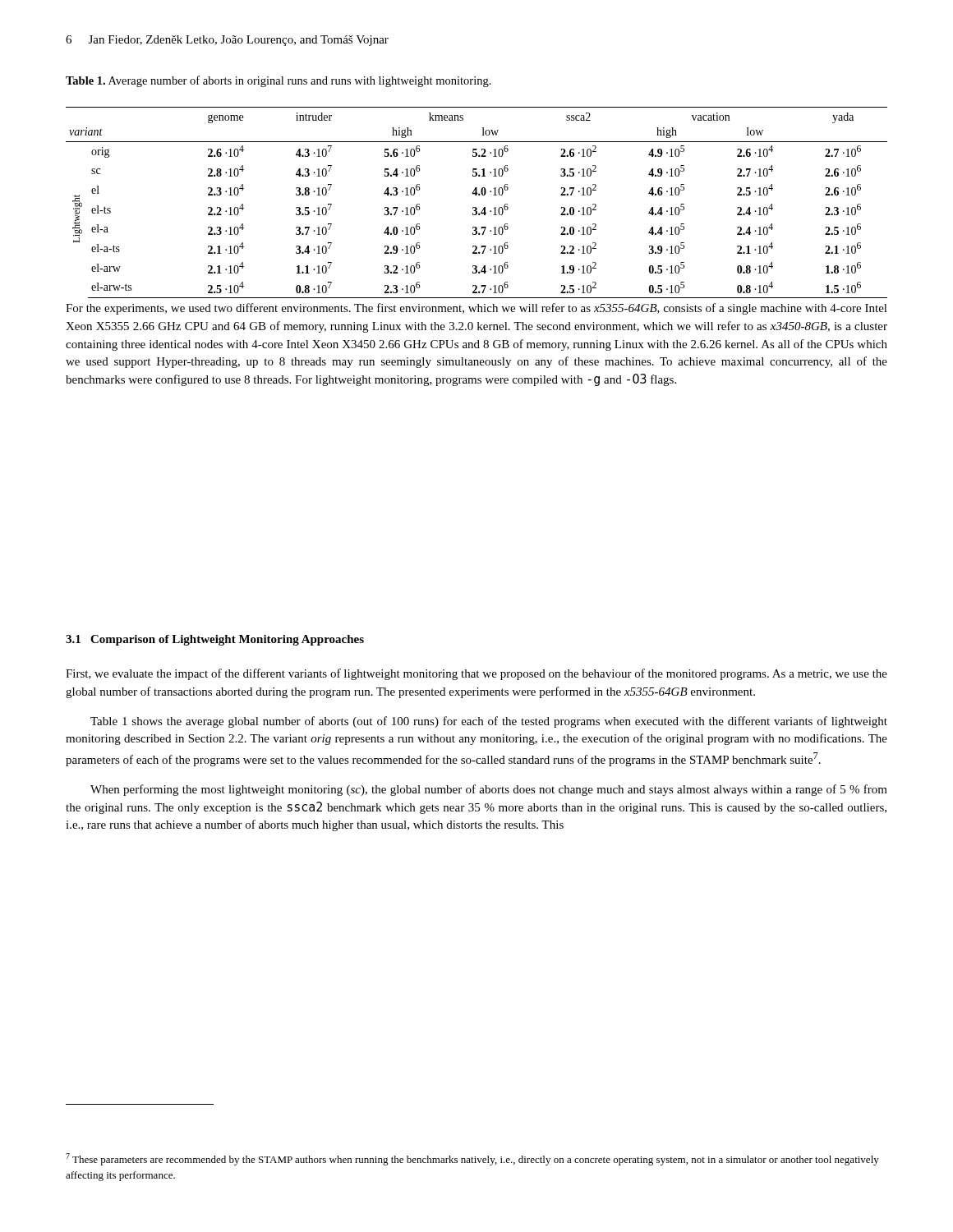The height and width of the screenshot is (1232, 953).
Task: Select the footnote that says "7 These parameters are"
Action: pyautogui.click(x=472, y=1166)
